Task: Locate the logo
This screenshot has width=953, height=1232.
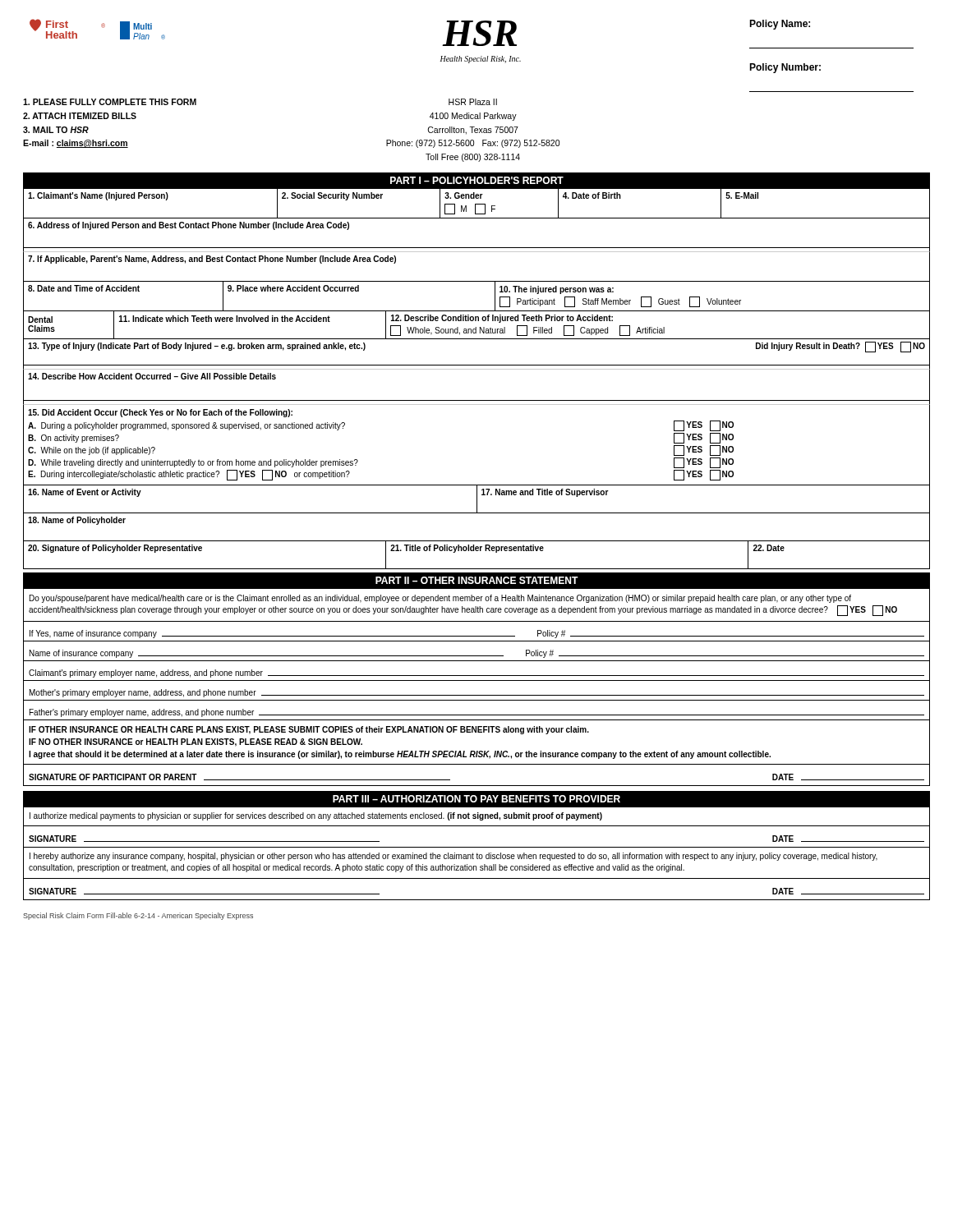Action: pos(476,53)
